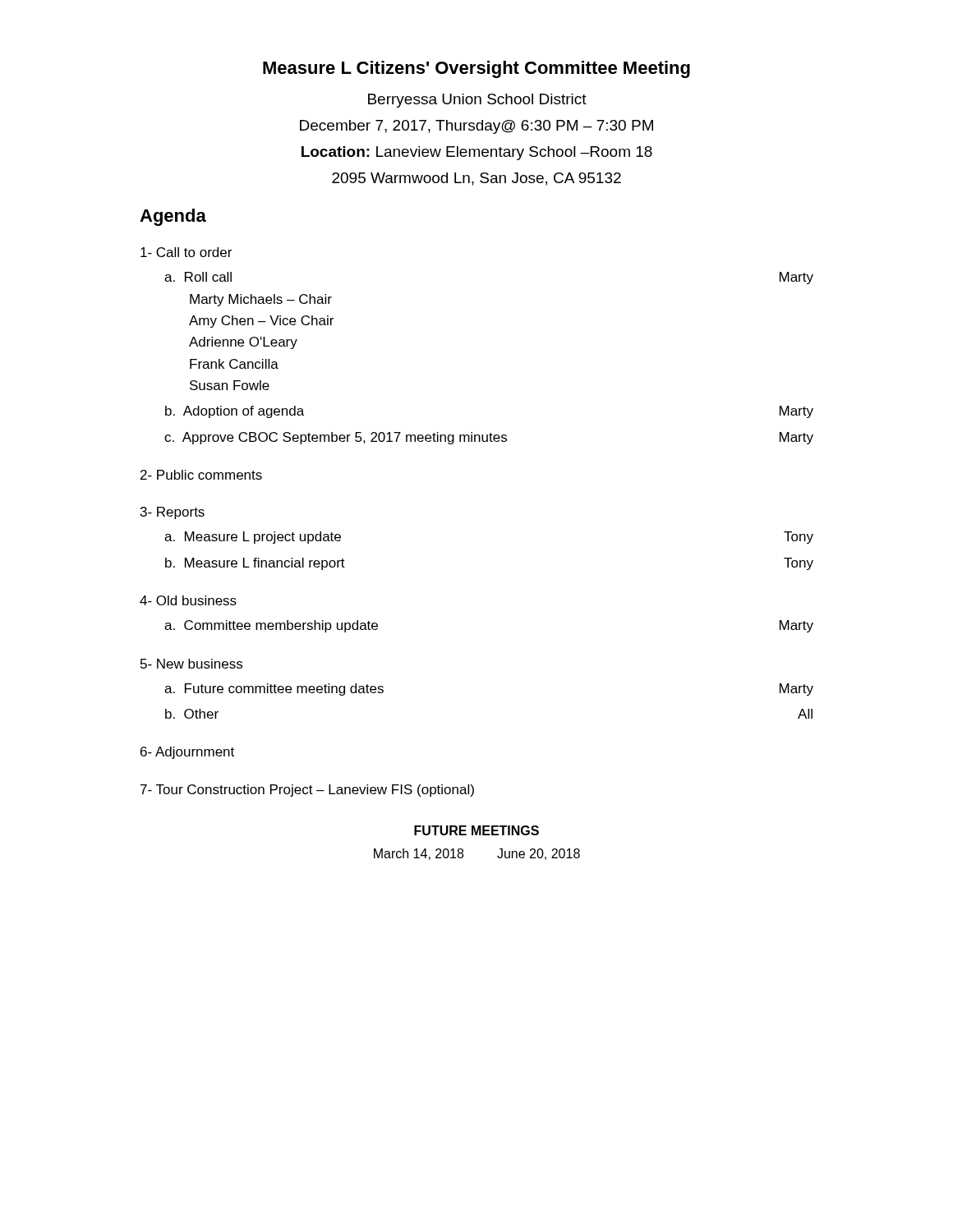Find the list item containing "5- New business"

pos(191,664)
